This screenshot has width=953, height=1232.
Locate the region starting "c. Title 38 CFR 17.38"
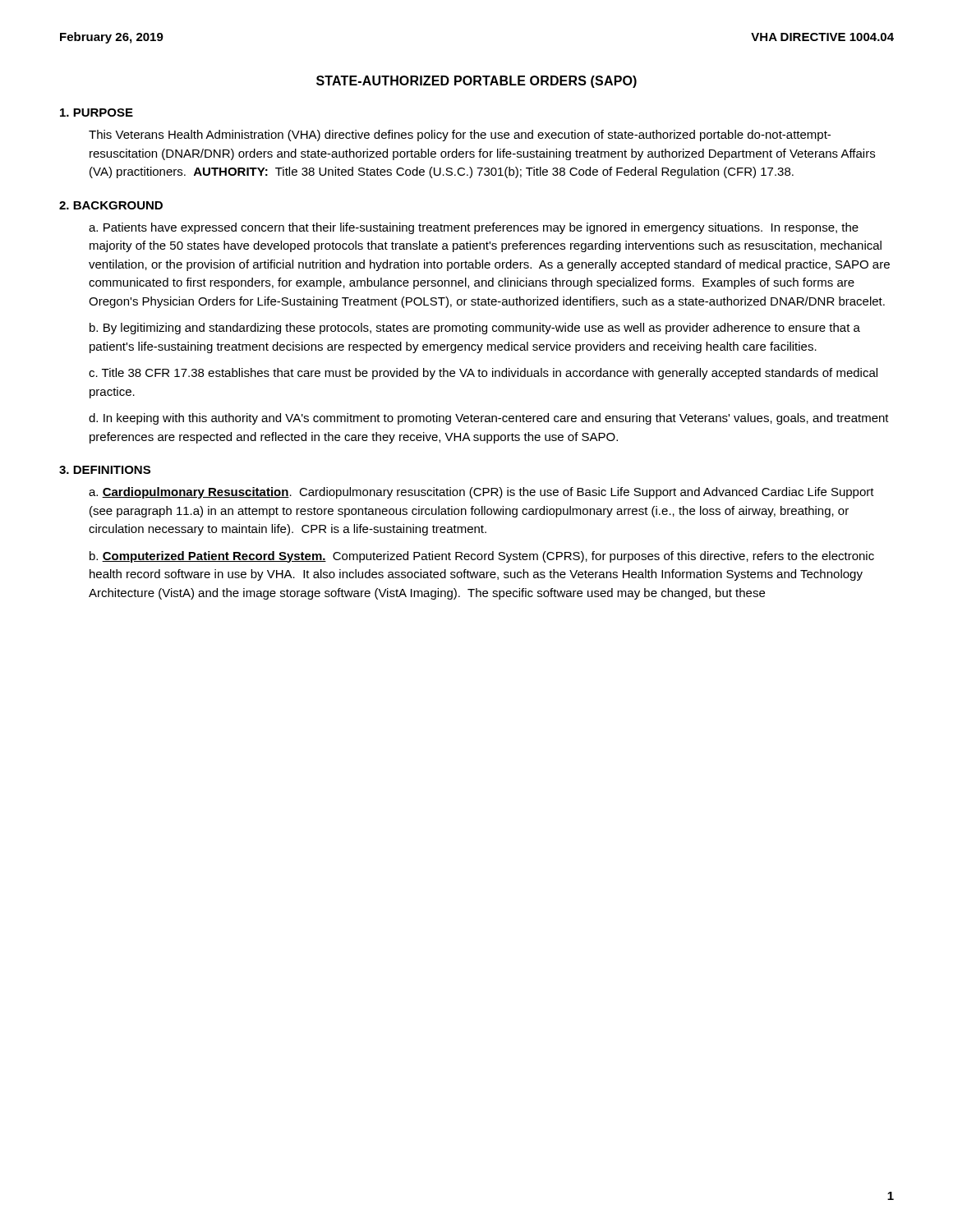coord(484,382)
